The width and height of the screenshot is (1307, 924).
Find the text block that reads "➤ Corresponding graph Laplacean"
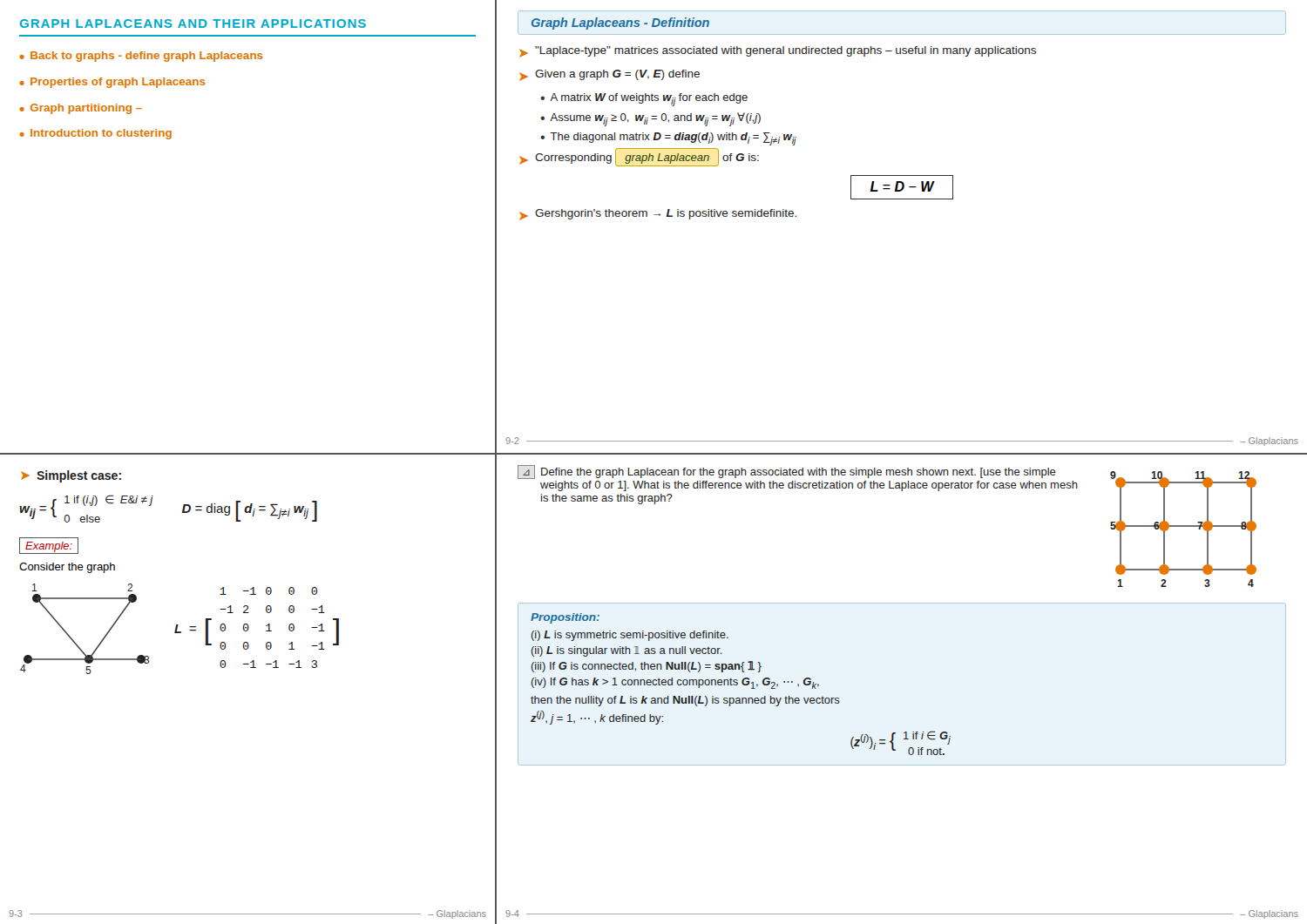coord(639,158)
